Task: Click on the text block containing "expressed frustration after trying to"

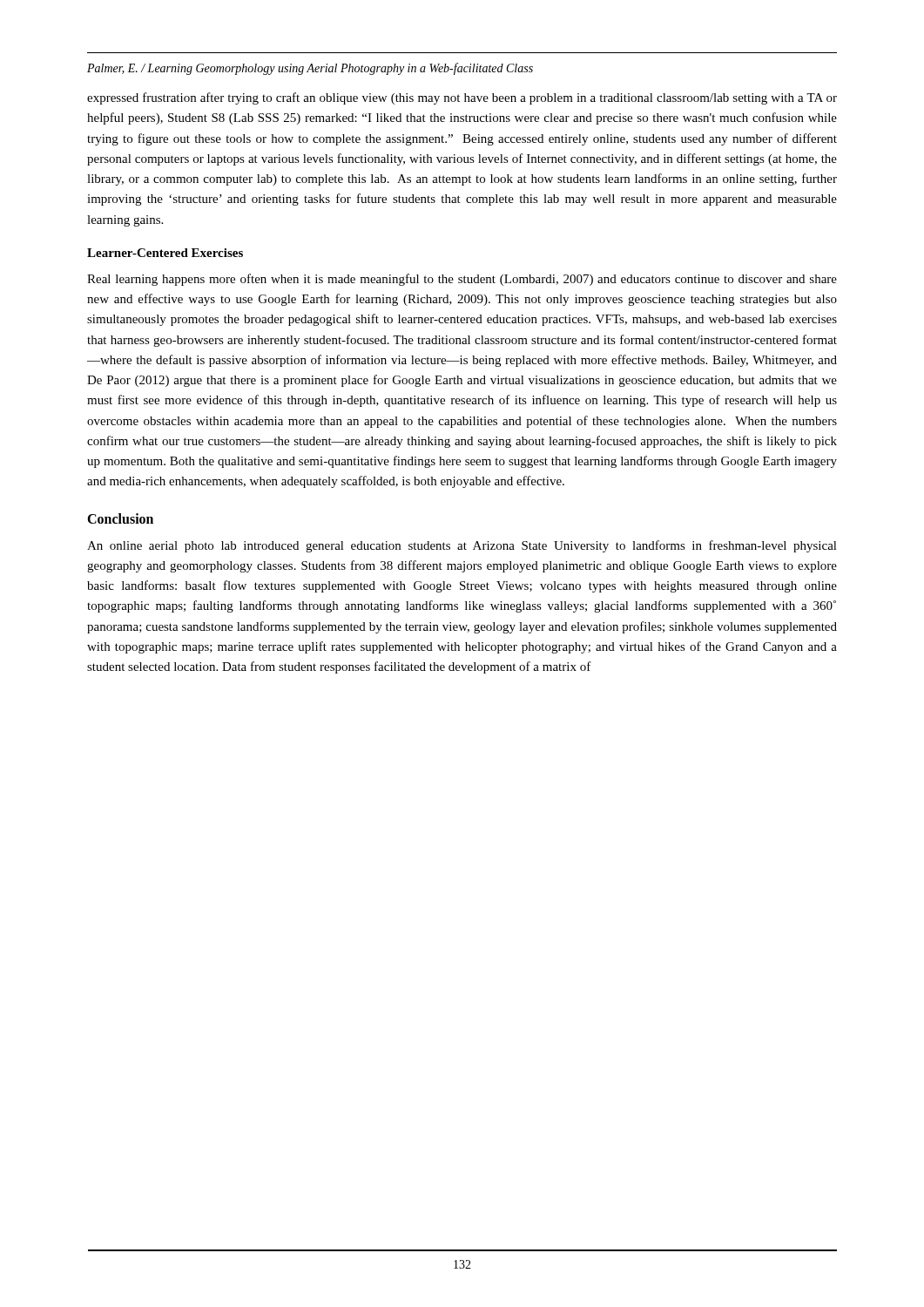Action: click(462, 158)
